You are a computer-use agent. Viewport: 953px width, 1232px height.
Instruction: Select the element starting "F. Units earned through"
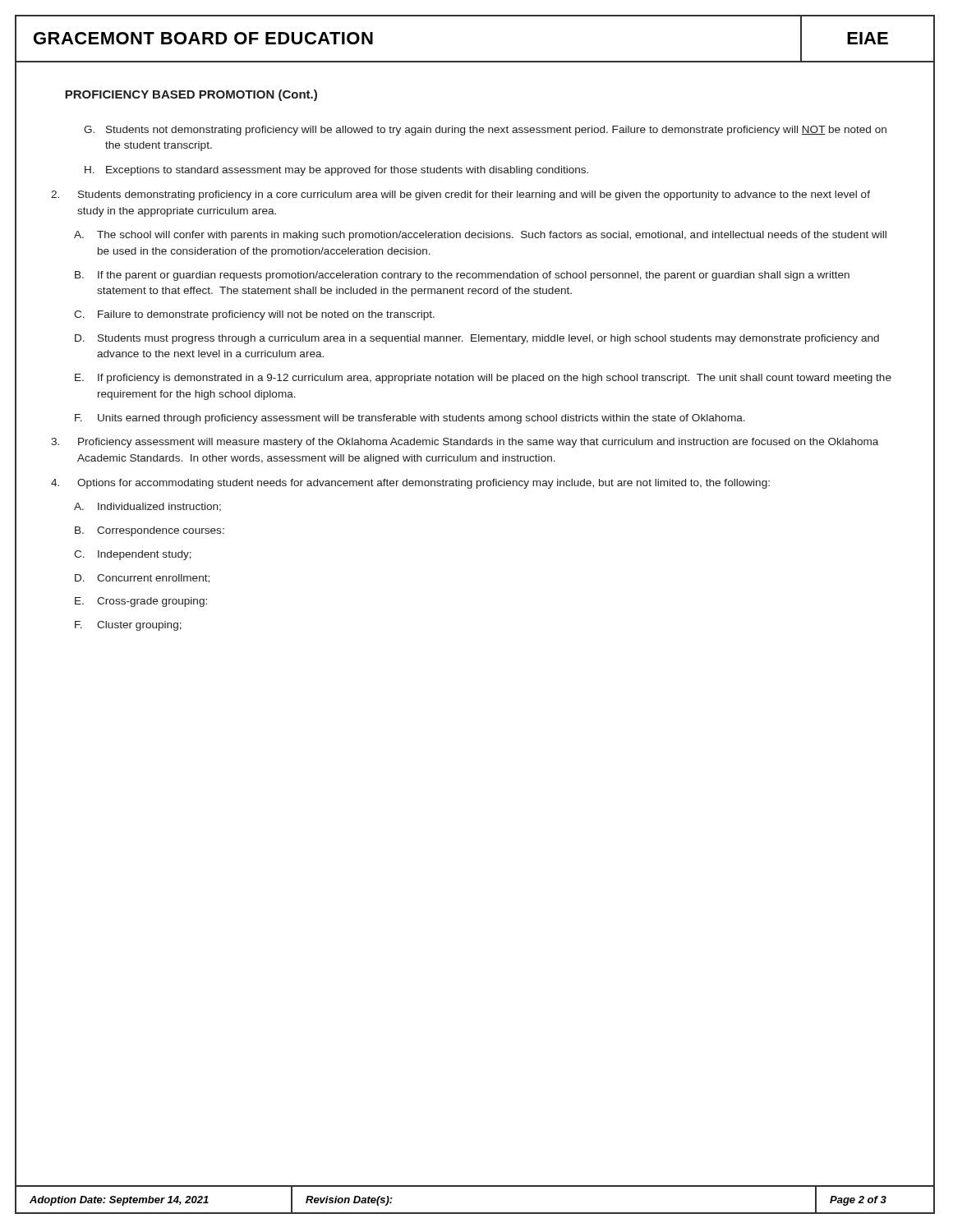(486, 418)
